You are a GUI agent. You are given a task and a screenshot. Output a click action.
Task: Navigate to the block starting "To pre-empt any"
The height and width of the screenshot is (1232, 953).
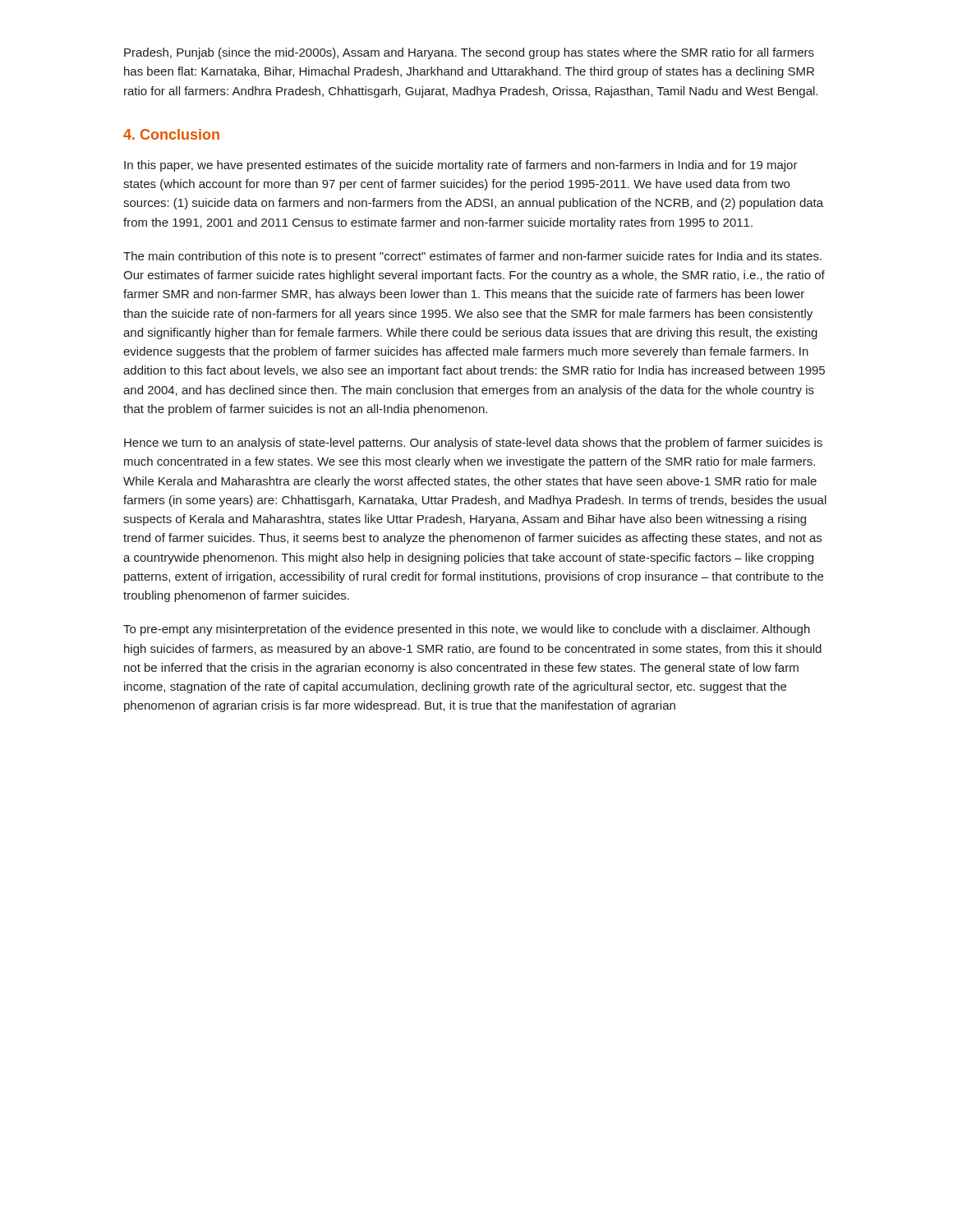473,667
